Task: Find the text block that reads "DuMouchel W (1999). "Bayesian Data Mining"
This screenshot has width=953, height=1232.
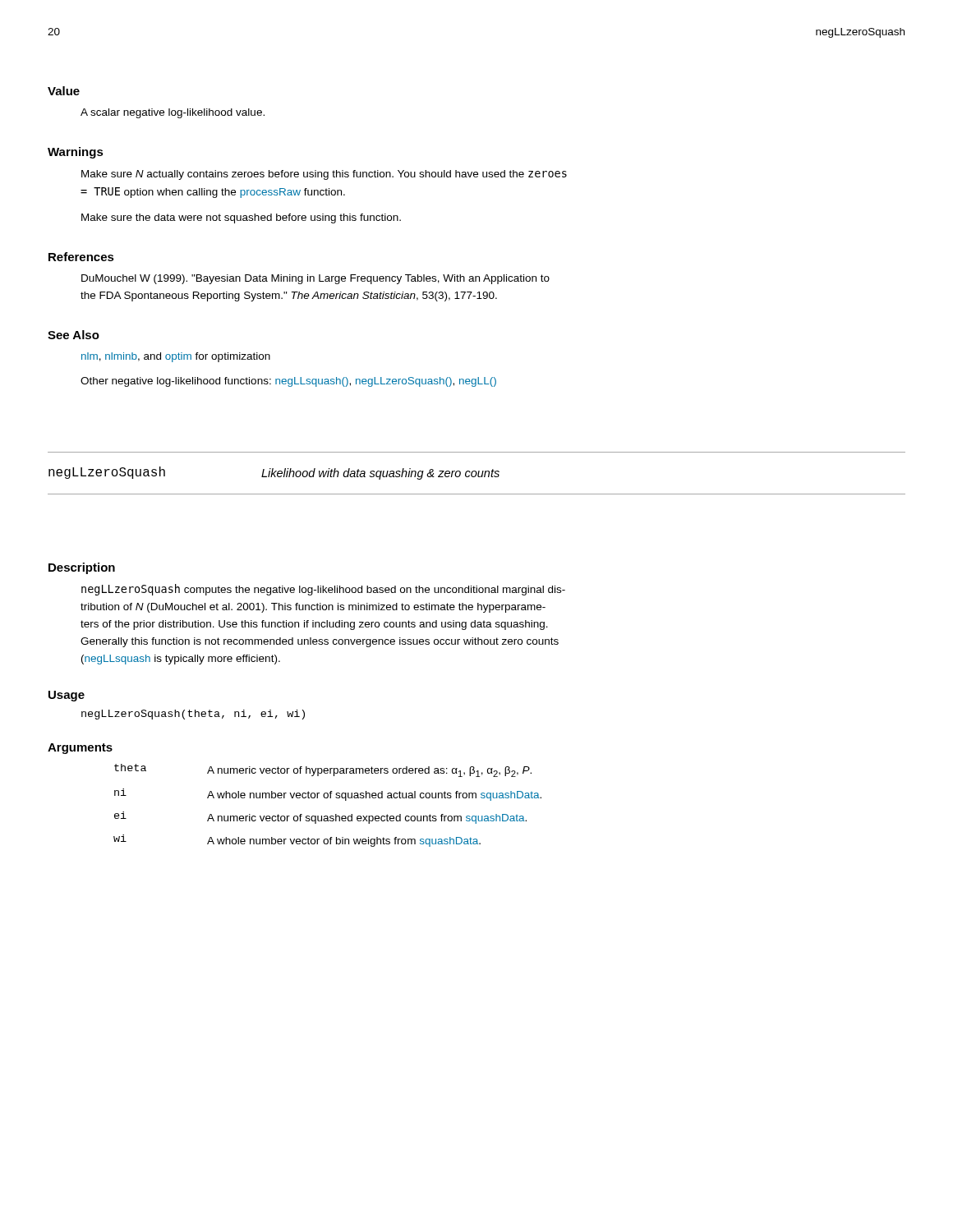Action: pos(315,286)
